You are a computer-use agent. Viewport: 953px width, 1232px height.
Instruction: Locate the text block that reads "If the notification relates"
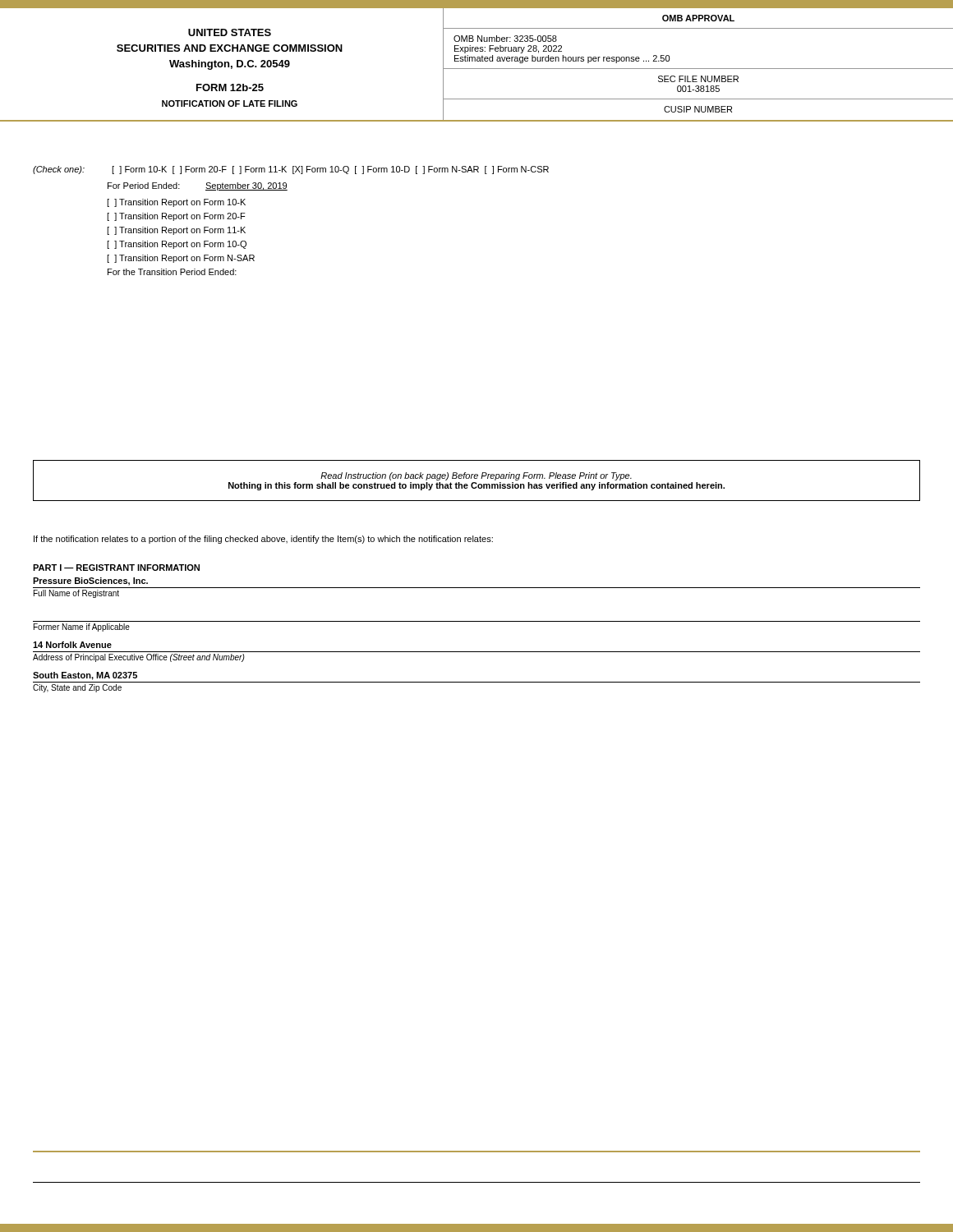point(263,539)
